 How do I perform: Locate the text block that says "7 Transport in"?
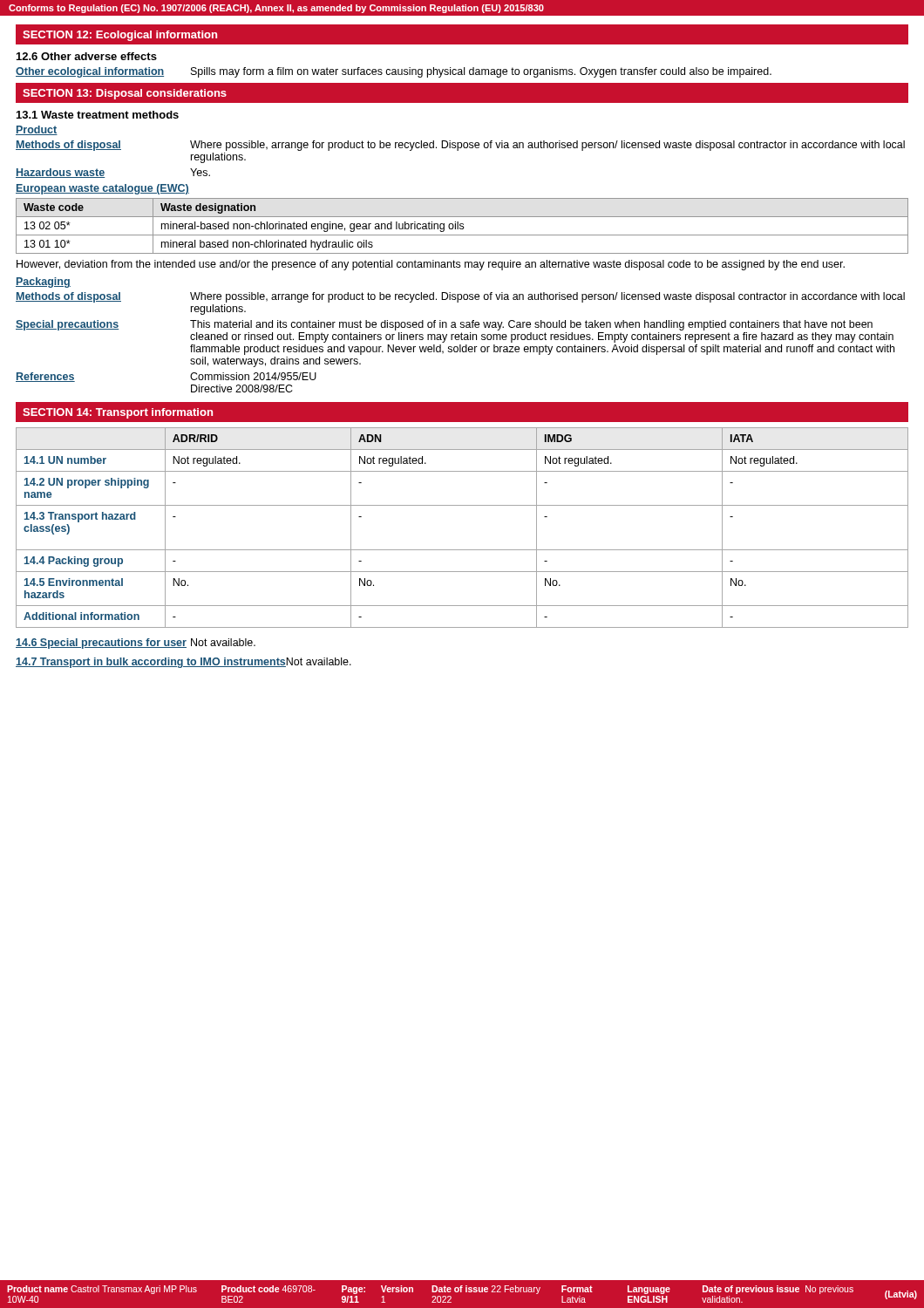[x=184, y=662]
